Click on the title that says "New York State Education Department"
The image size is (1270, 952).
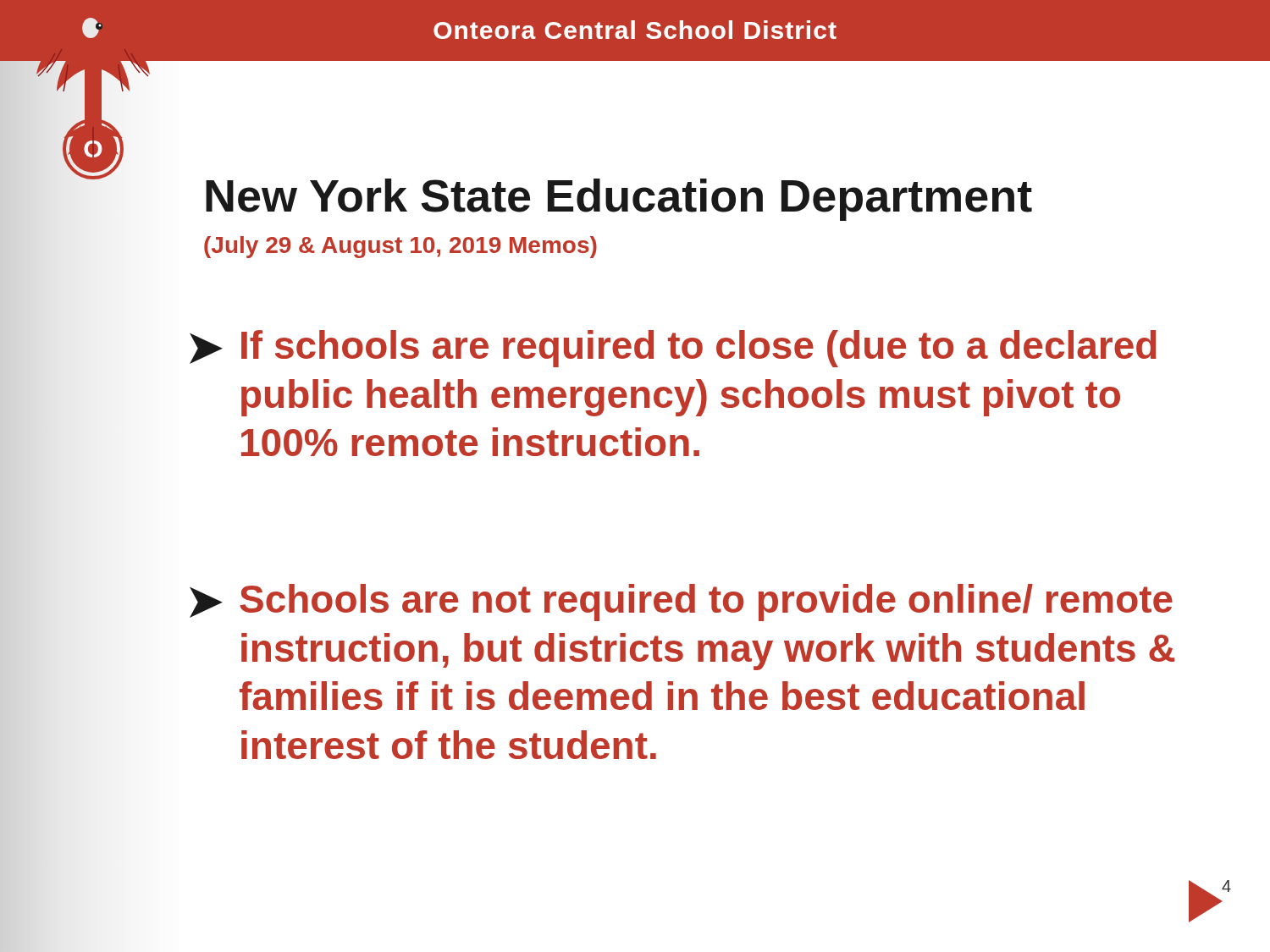(x=711, y=214)
